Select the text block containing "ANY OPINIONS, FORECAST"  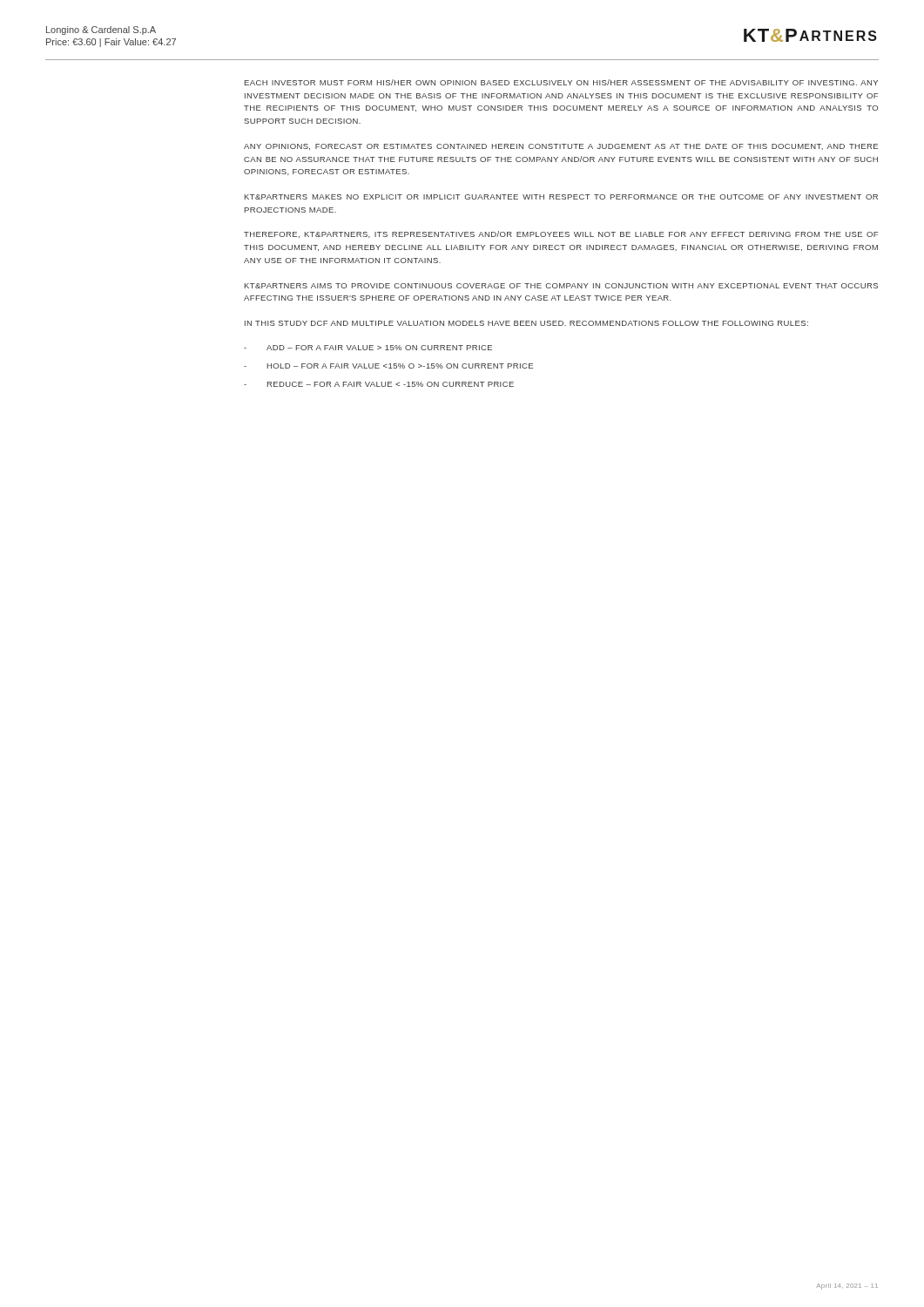561,159
